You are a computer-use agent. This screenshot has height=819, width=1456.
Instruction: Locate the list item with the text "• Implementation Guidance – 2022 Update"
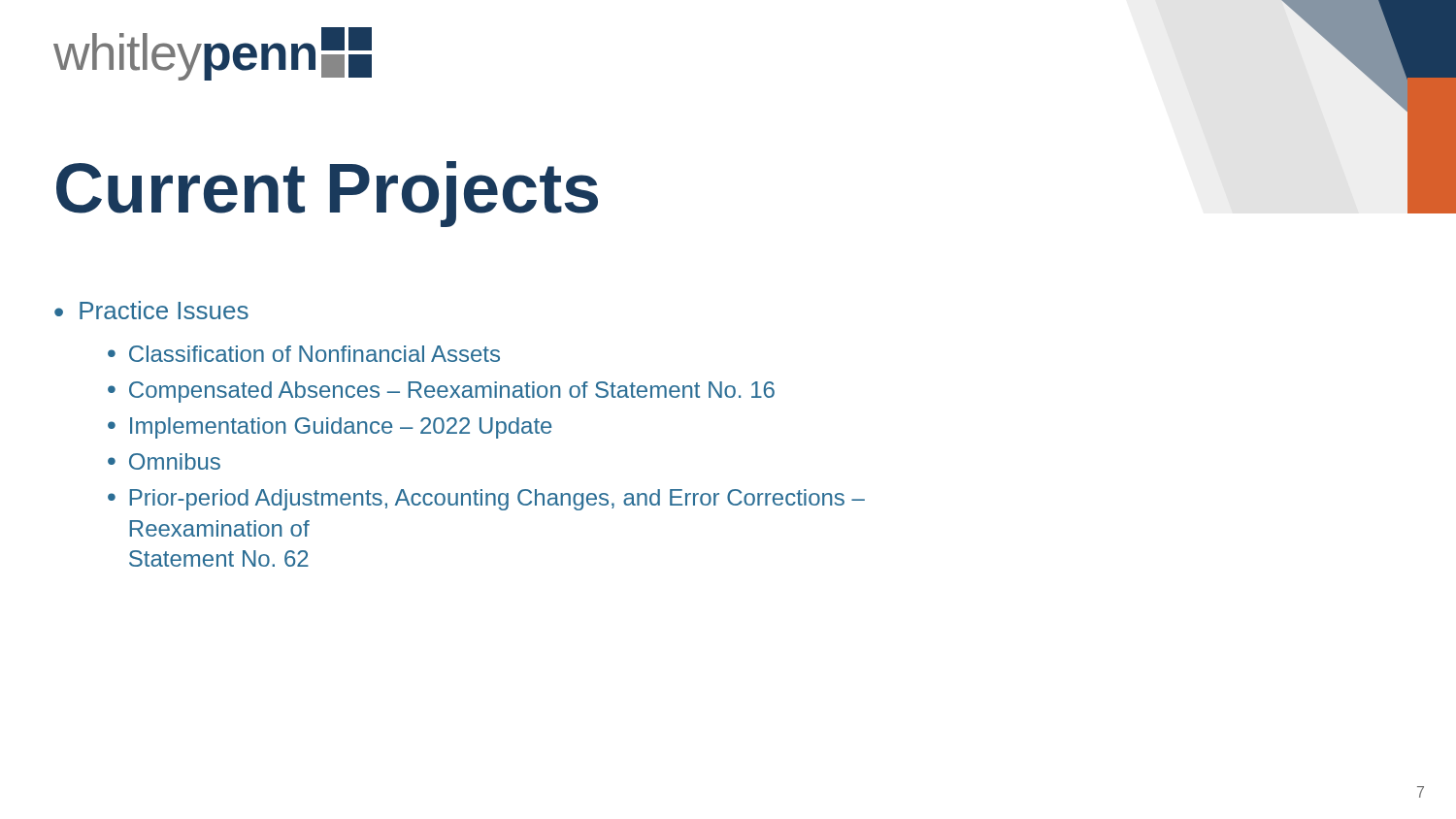coord(330,426)
